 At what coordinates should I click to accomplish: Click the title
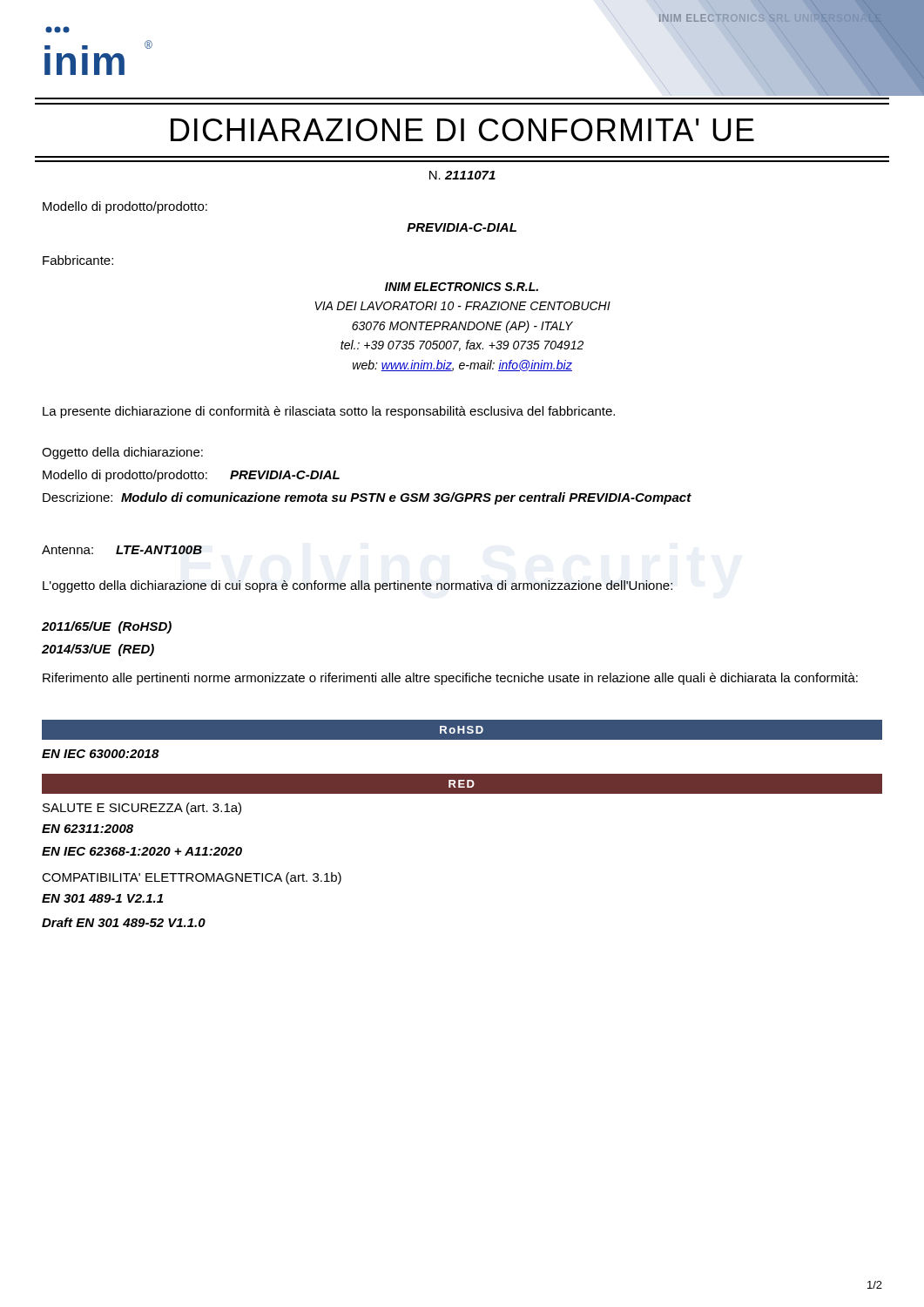pos(462,130)
